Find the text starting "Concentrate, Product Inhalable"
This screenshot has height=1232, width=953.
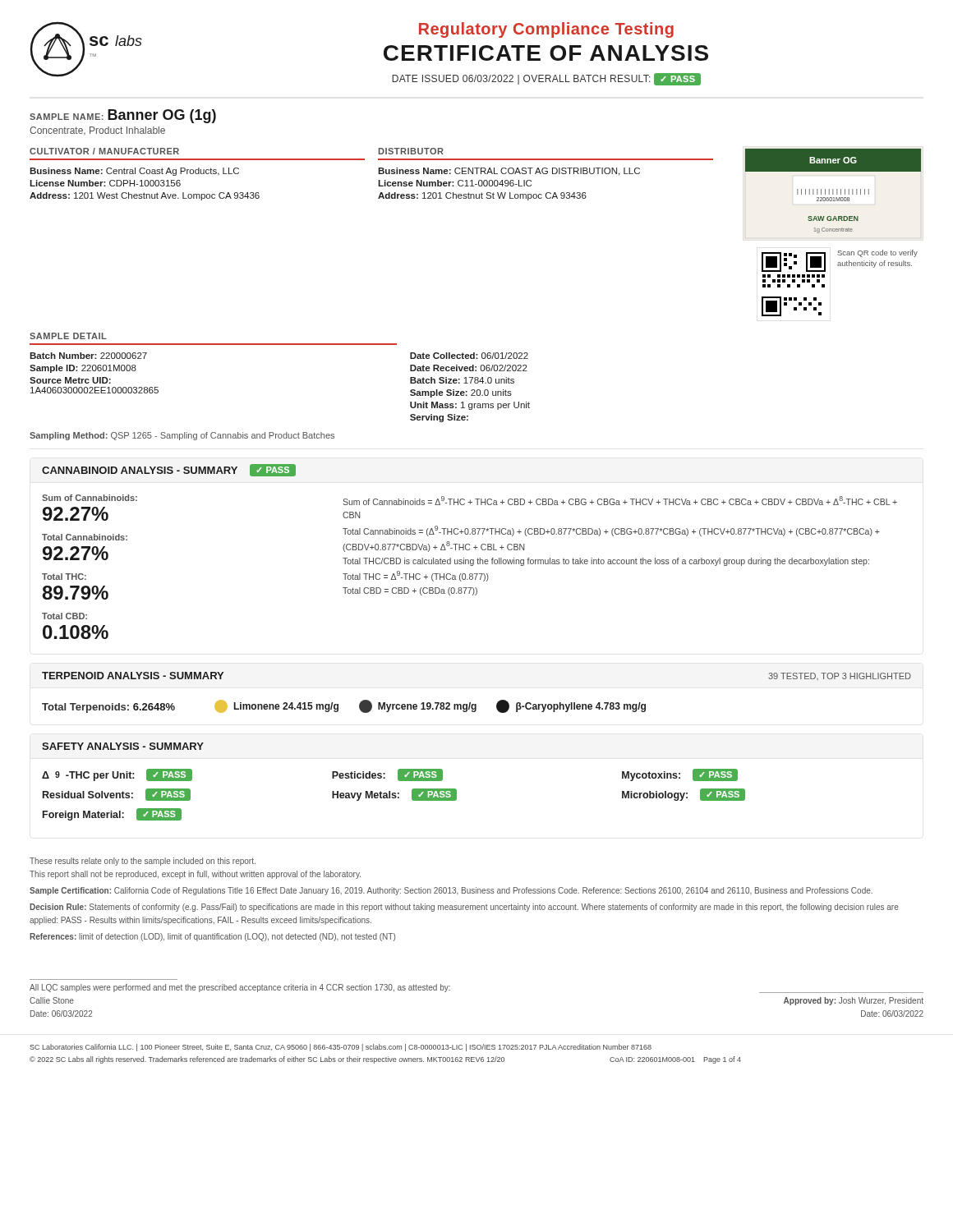coord(98,131)
